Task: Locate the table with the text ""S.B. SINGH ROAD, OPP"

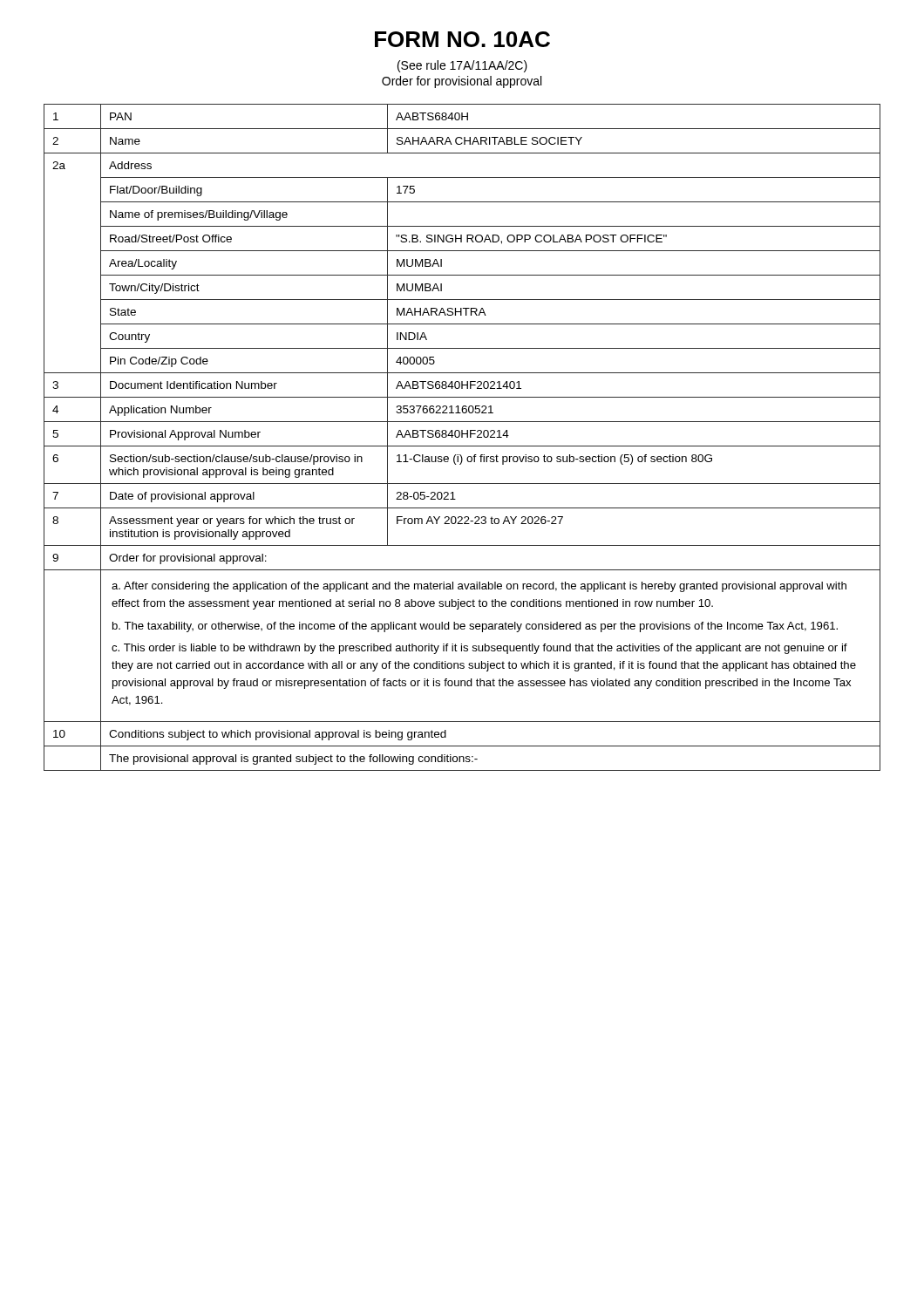Action: pyautogui.click(x=462, y=437)
